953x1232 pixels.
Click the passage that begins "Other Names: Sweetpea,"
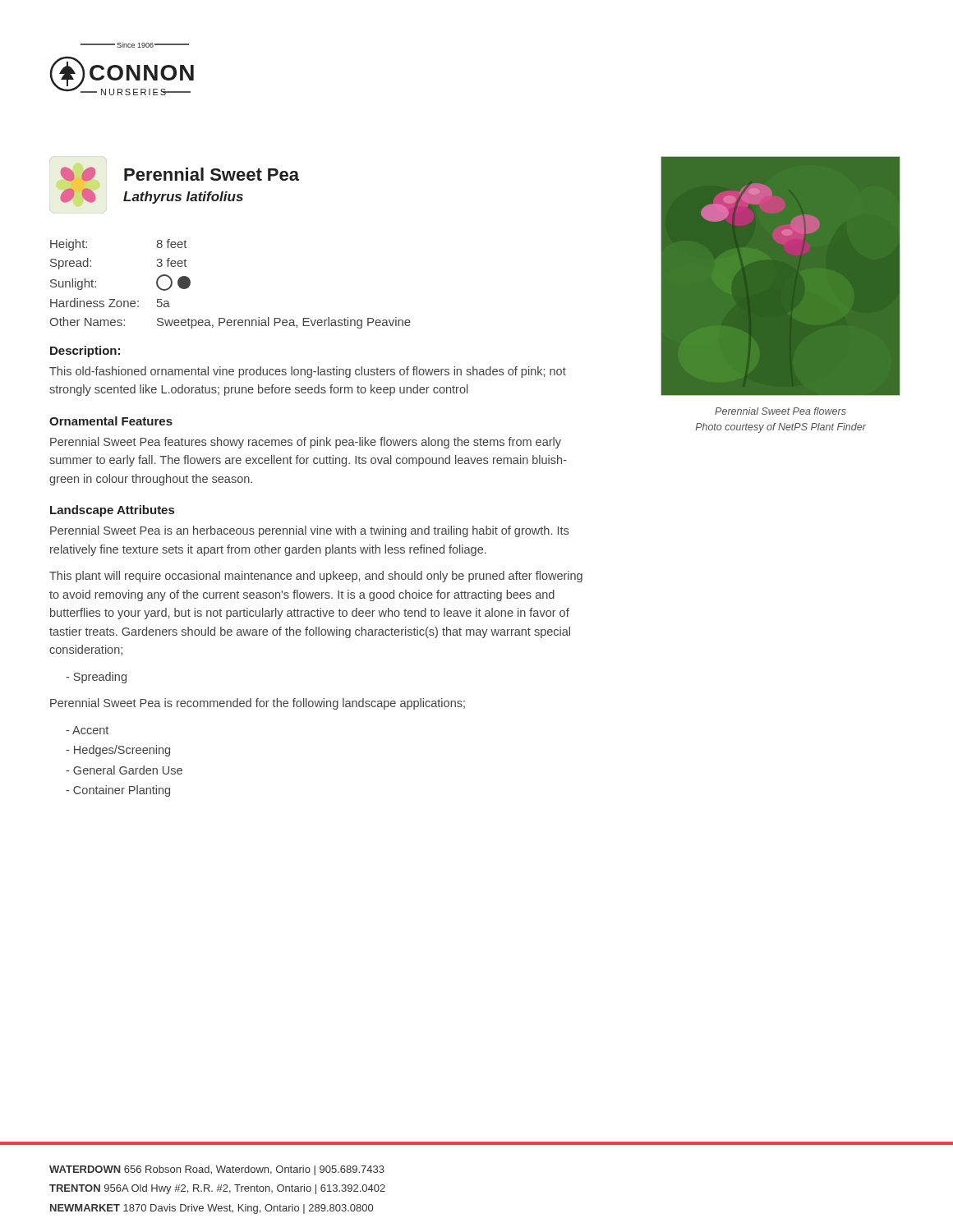pyautogui.click(x=230, y=322)
